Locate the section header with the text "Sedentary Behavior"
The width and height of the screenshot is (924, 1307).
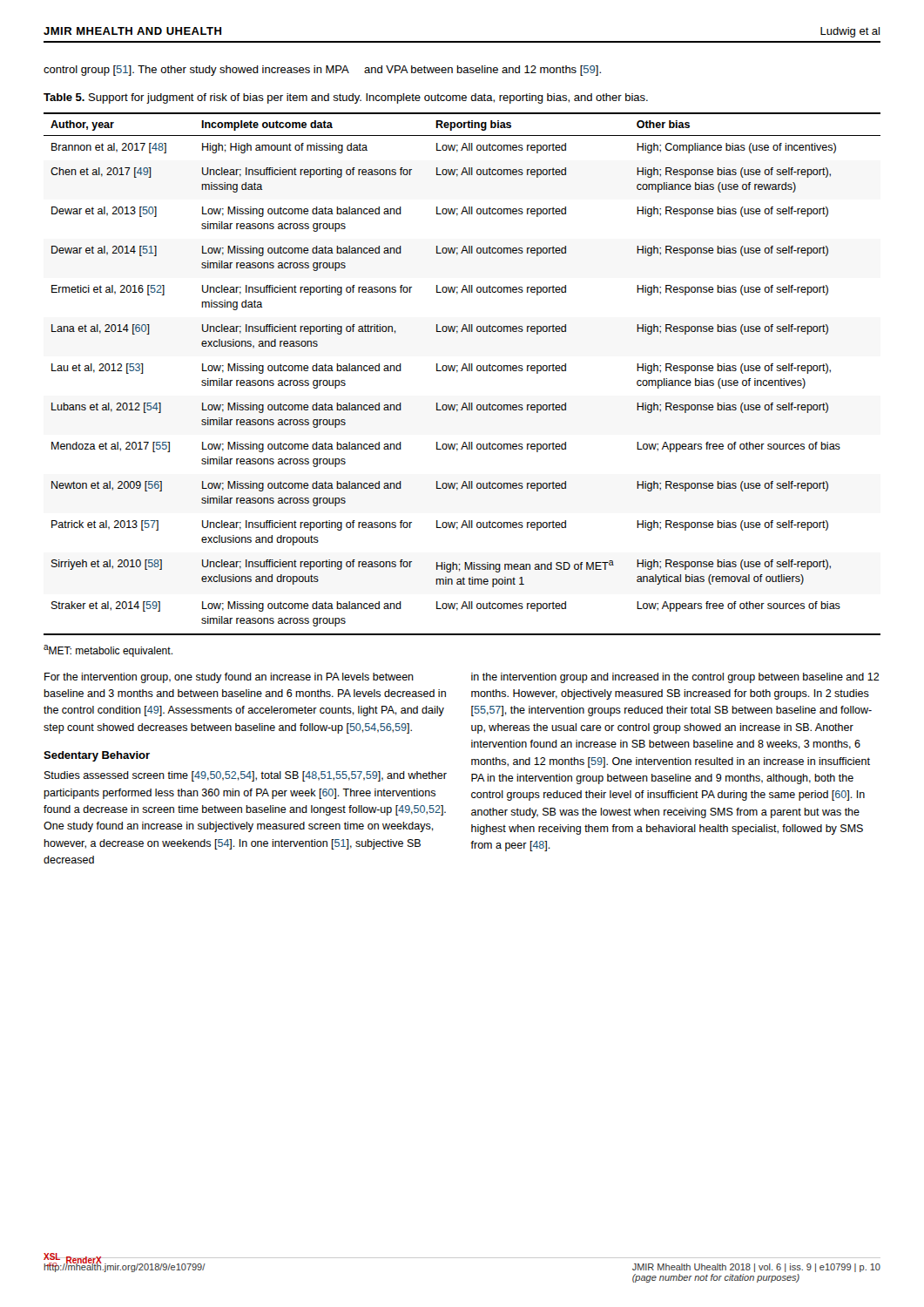coord(97,755)
